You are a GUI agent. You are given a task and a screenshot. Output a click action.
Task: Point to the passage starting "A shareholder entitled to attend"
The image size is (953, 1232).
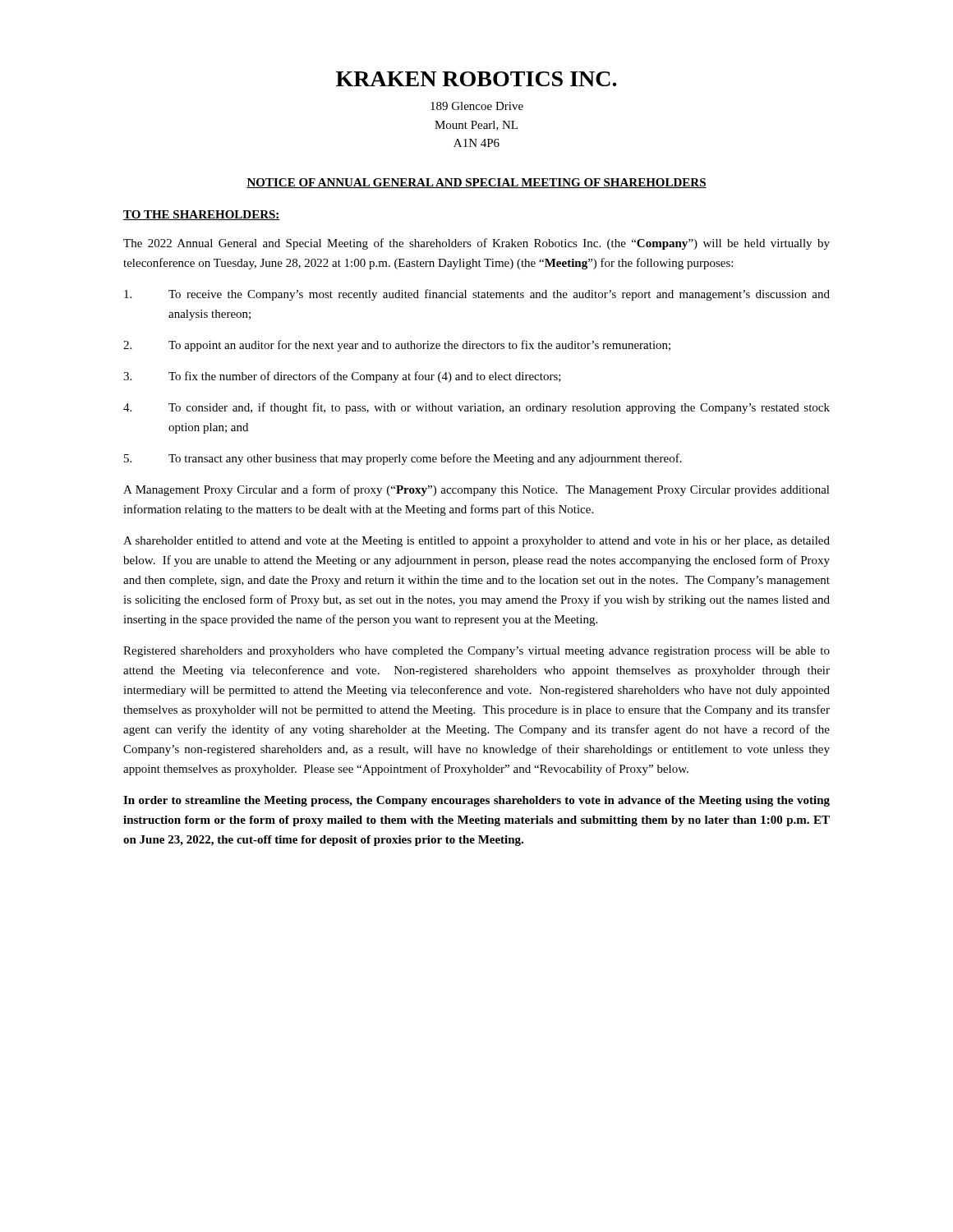(476, 579)
